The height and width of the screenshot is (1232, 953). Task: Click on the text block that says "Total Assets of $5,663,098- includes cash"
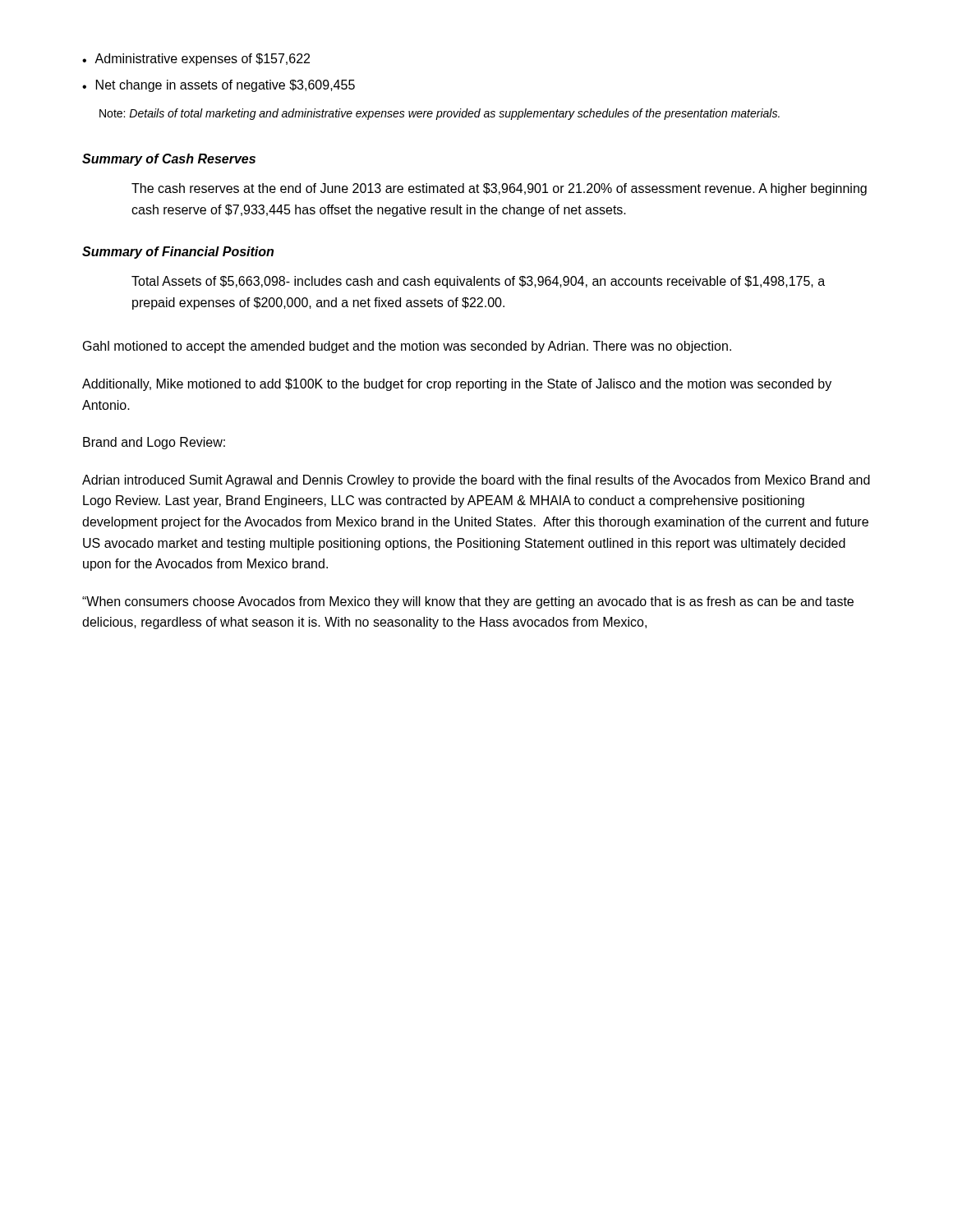point(478,292)
